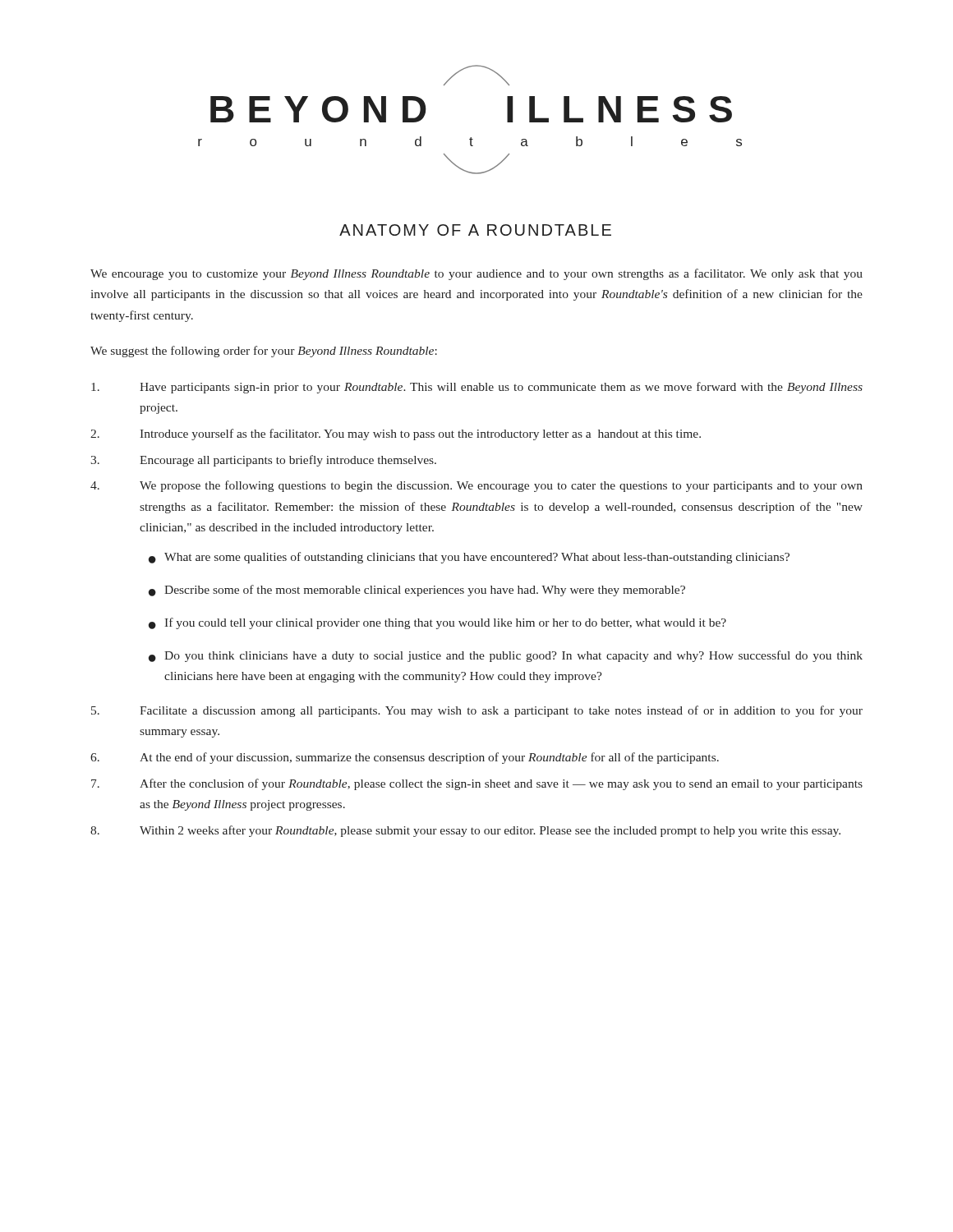The image size is (953, 1232).
Task: Find the list item that reads "5. Facilitate a discussion among"
Action: click(x=476, y=721)
